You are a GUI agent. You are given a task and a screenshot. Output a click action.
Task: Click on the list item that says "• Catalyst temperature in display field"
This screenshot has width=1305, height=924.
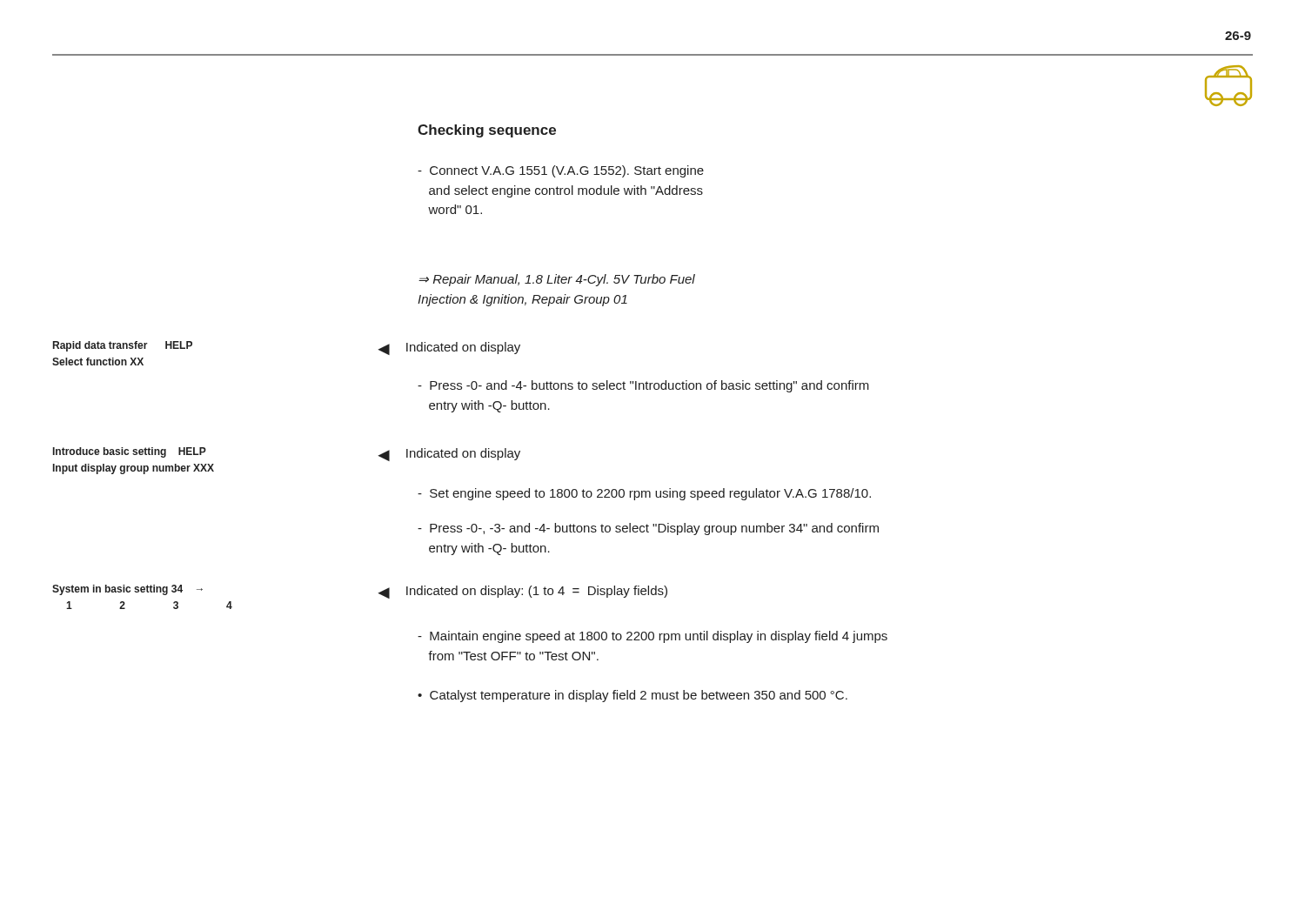click(x=633, y=695)
